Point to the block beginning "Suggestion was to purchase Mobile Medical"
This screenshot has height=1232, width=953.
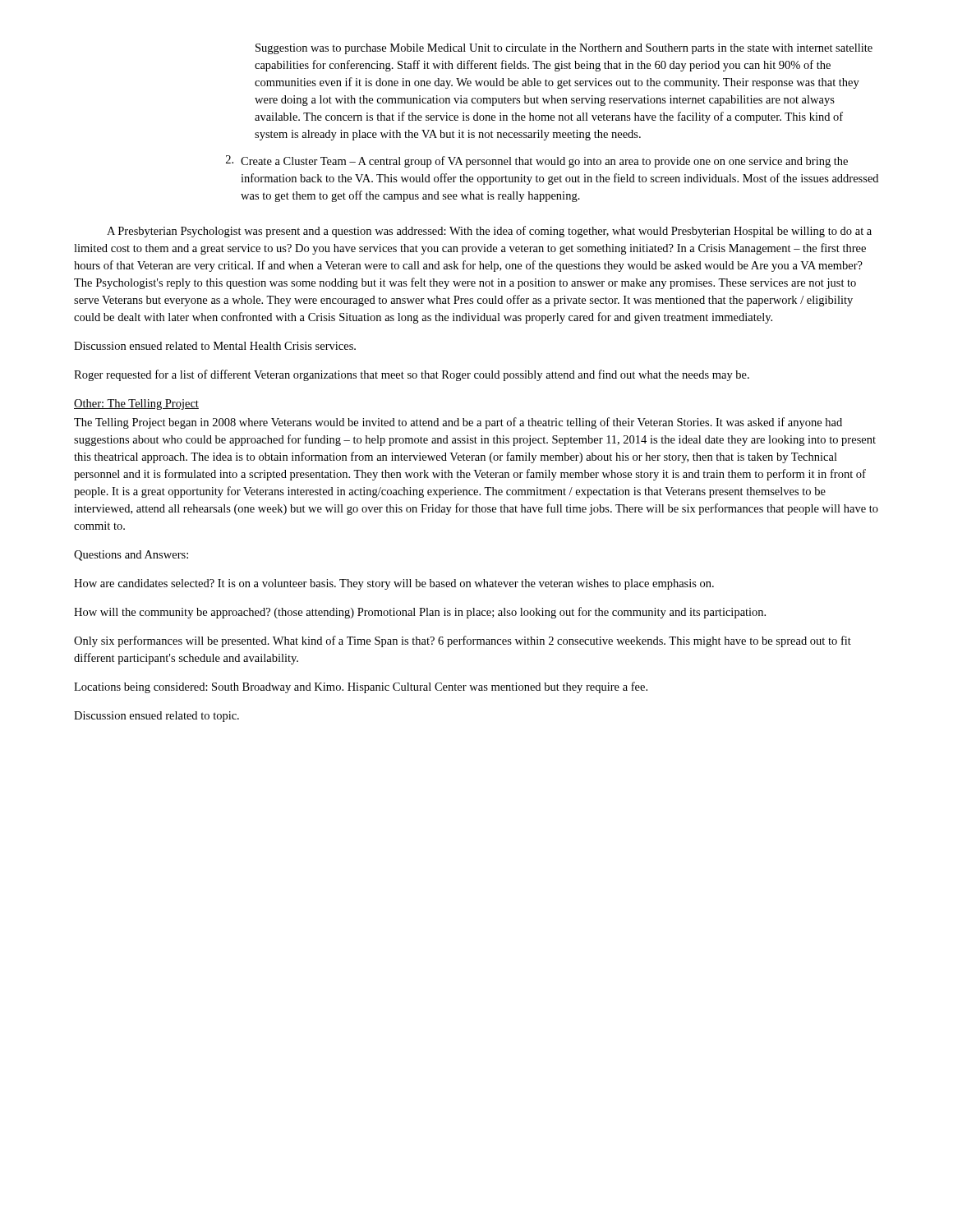pos(567,91)
